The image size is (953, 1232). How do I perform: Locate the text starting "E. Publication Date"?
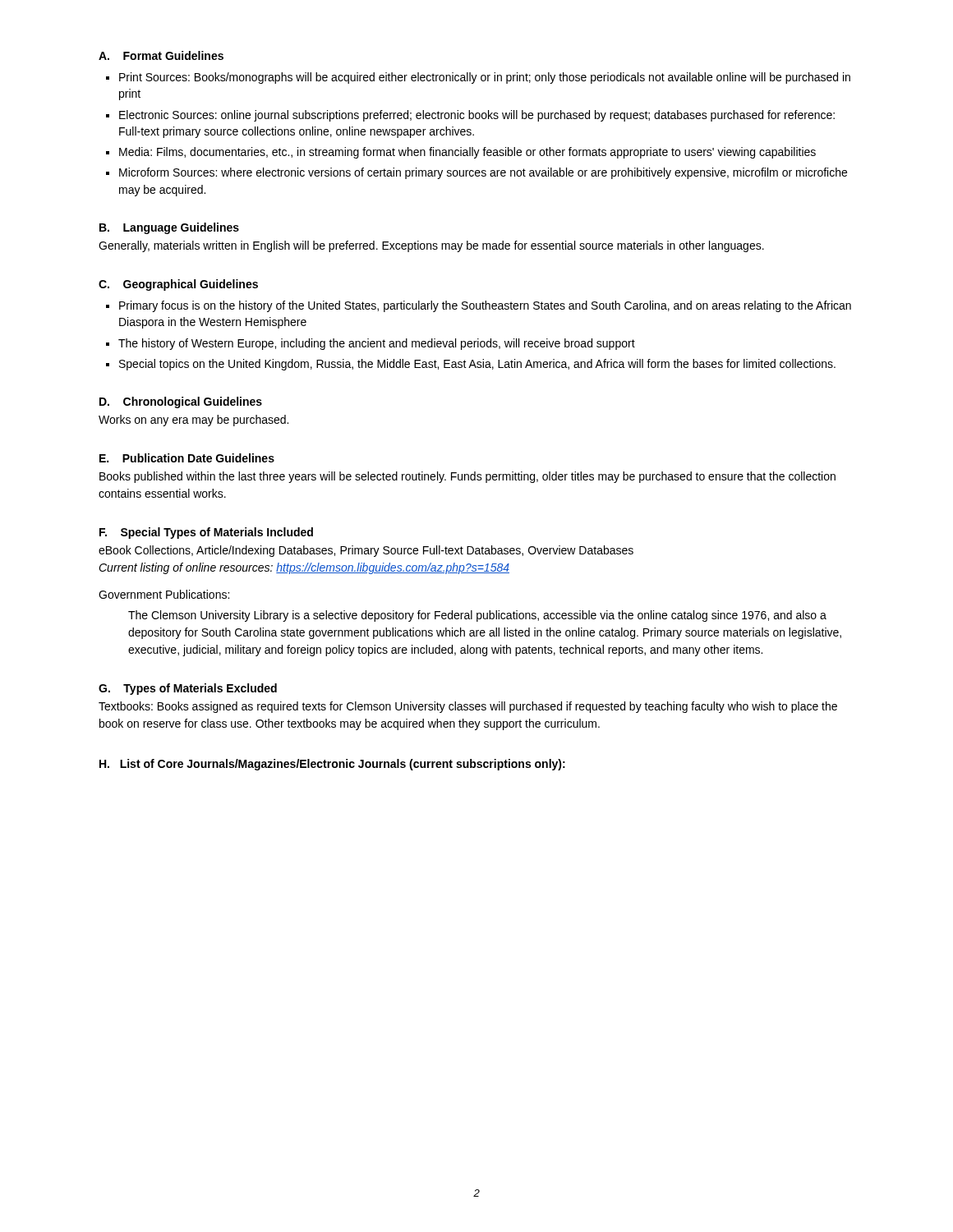pos(476,477)
